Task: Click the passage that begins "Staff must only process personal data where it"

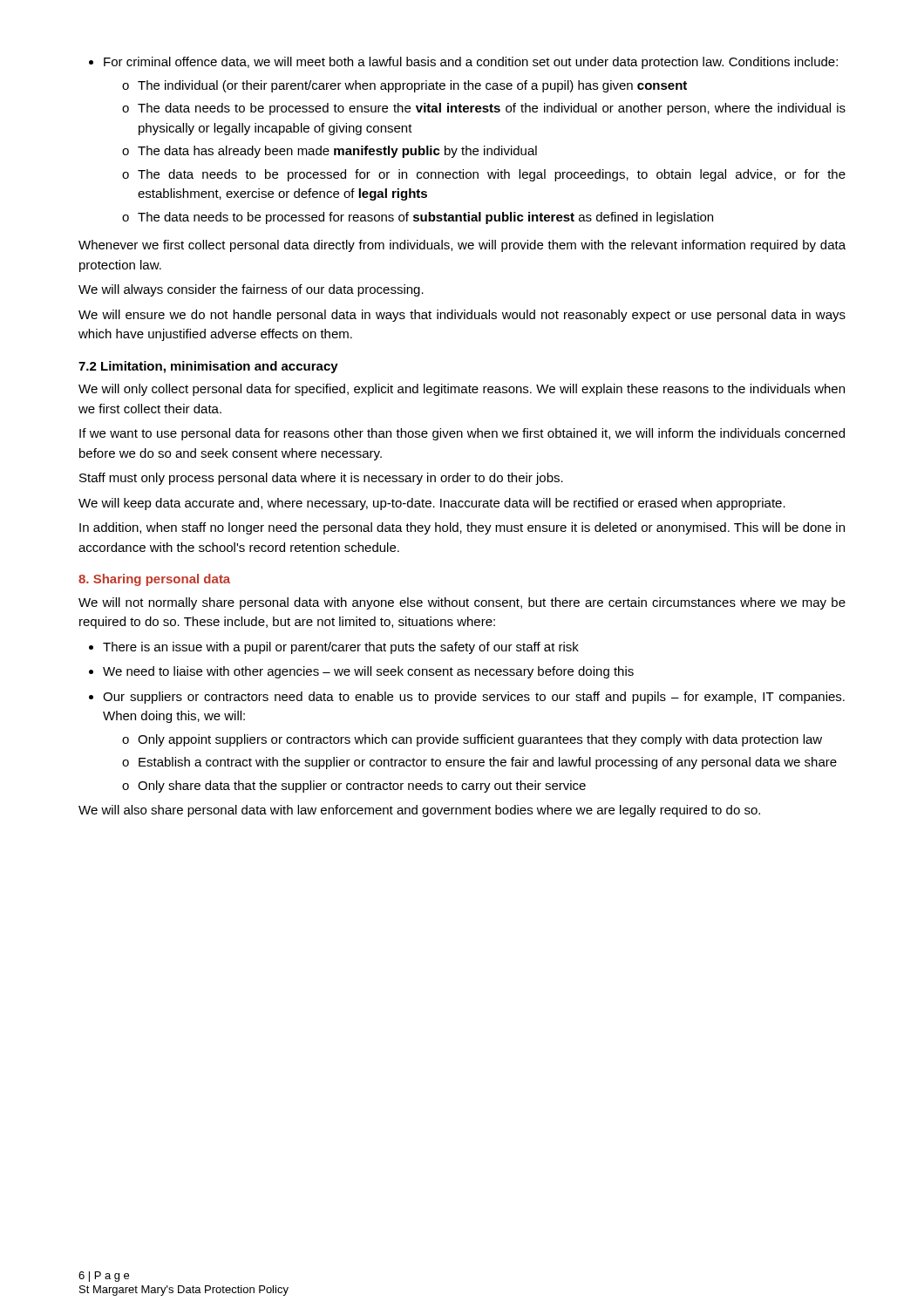Action: pyautogui.click(x=462, y=478)
